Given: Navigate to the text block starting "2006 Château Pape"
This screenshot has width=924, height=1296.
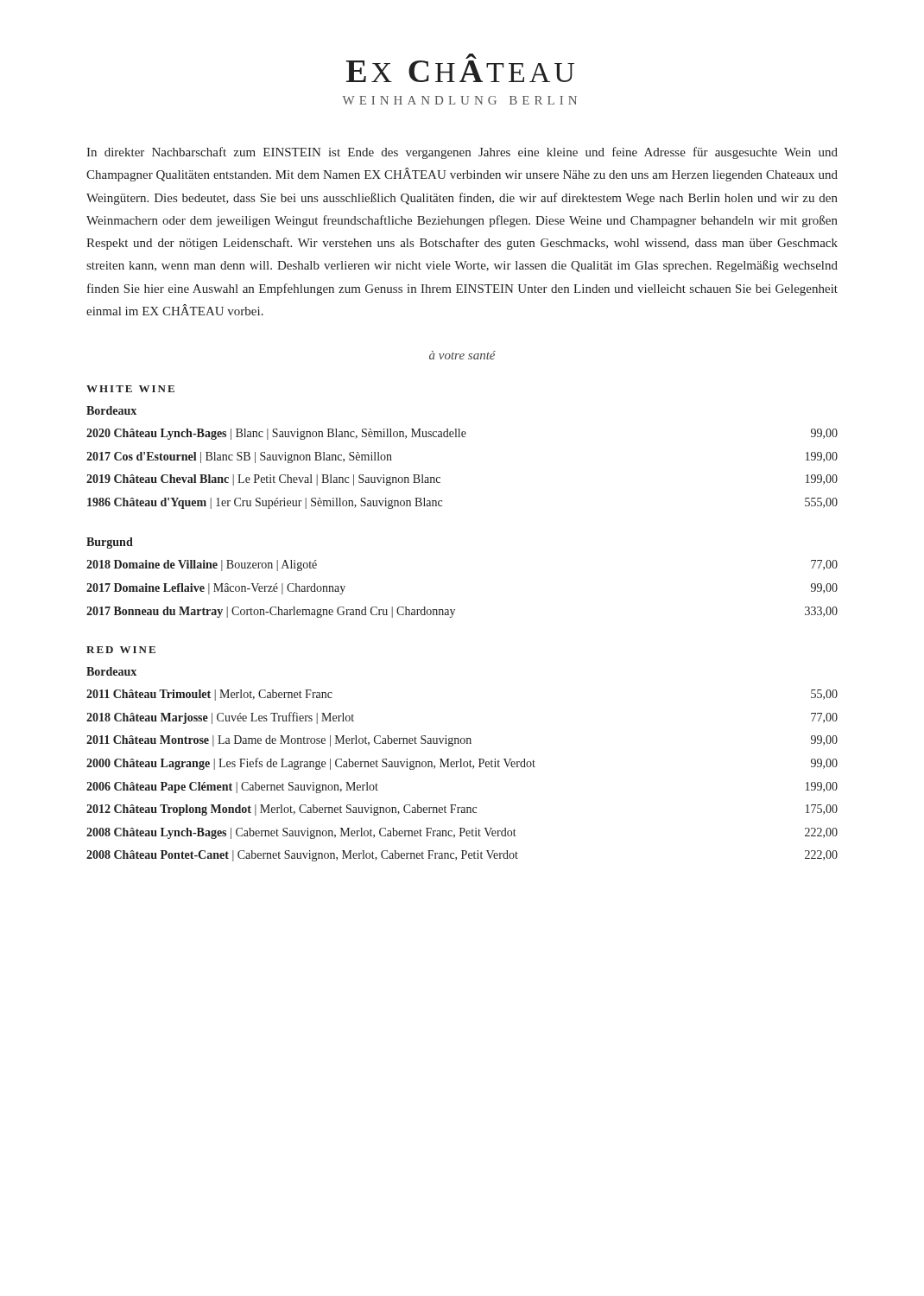Looking at the screenshot, I should click(x=230, y=788).
